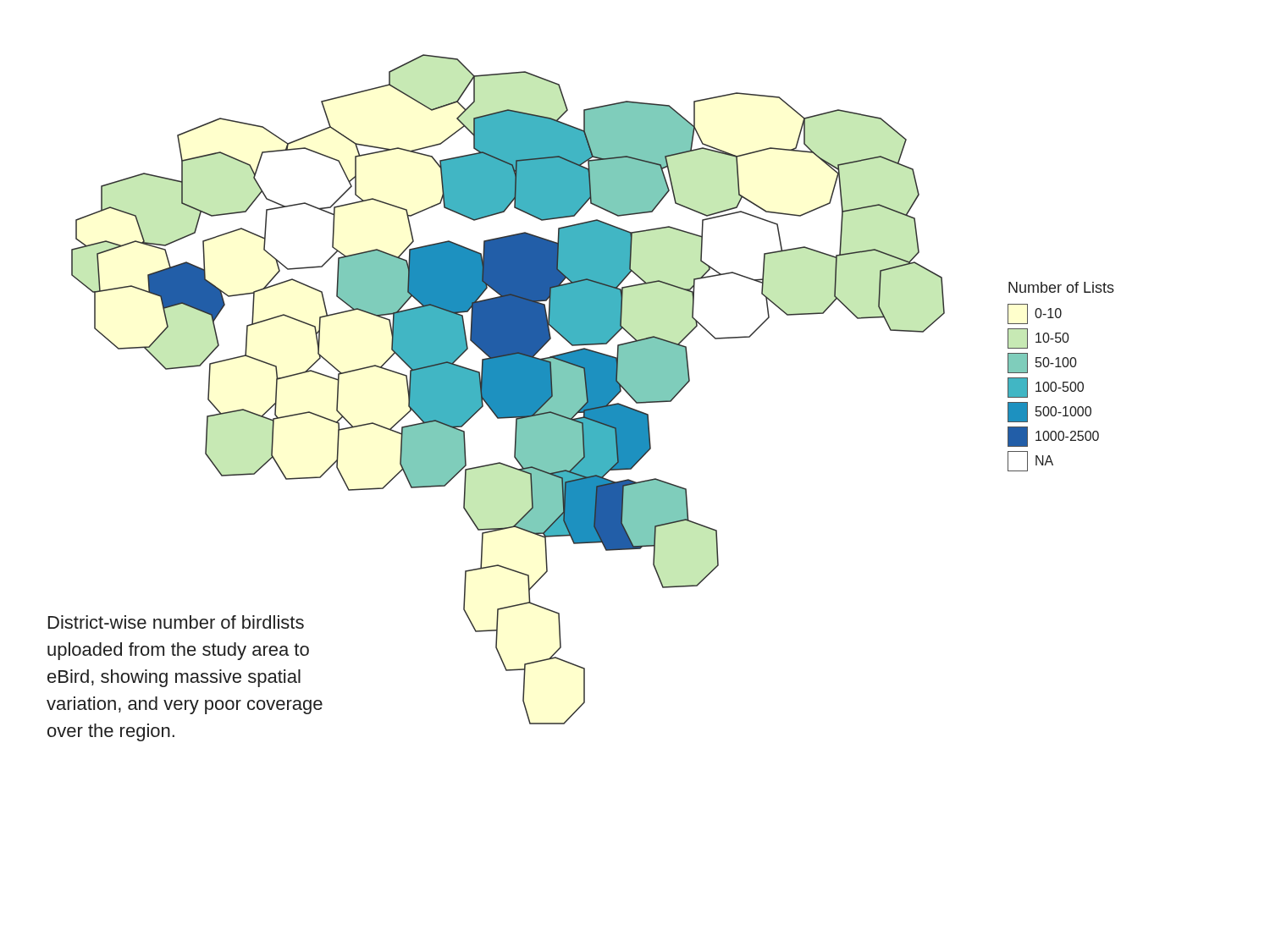Point to the region starting "Number of Lists 0-10 10-50 50-100 100-500 500-1000"
1270x952 pixels.
coord(1061,287)
